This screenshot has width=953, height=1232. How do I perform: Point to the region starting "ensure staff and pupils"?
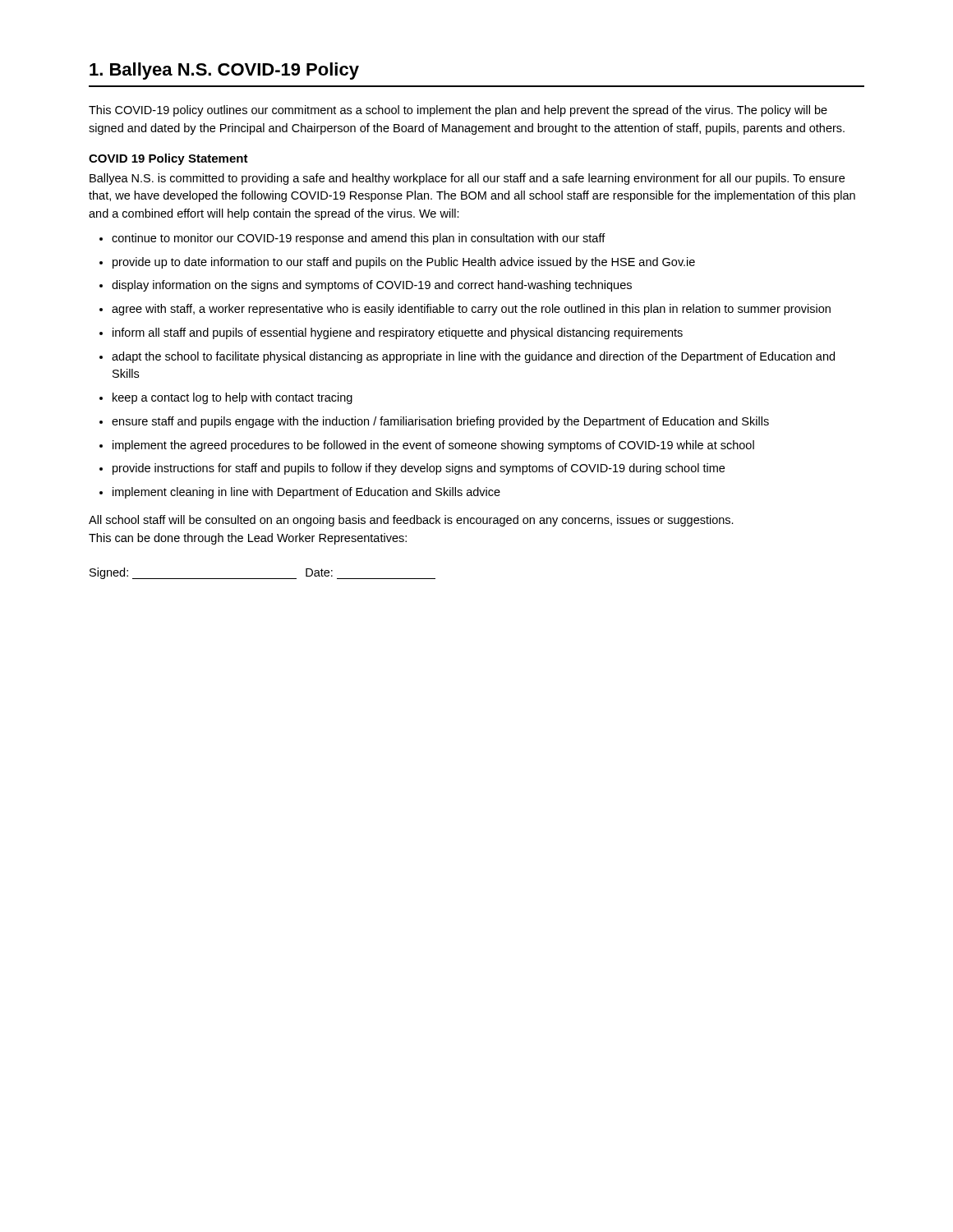pyautogui.click(x=440, y=421)
